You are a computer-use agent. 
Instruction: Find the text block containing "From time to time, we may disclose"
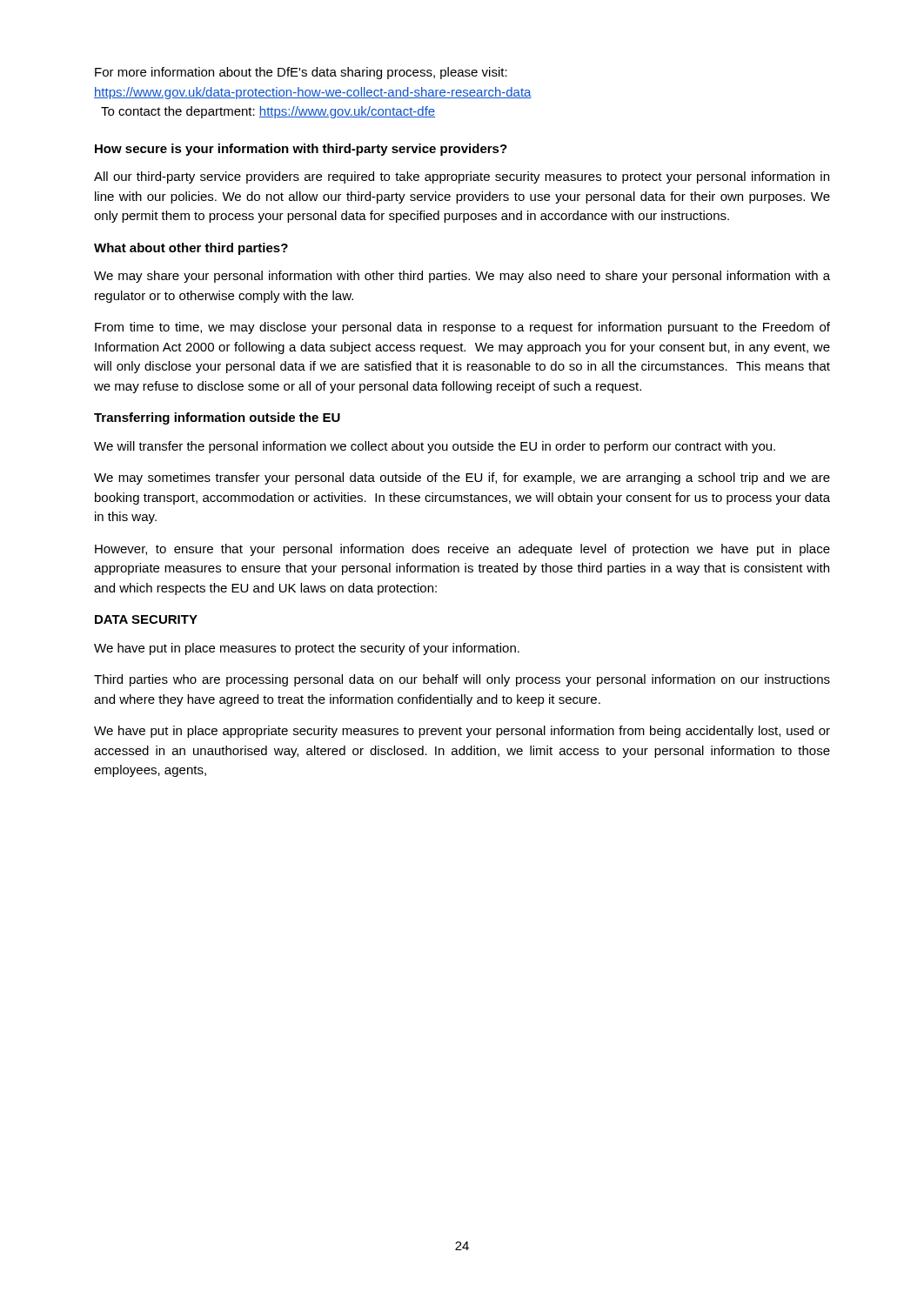462,357
